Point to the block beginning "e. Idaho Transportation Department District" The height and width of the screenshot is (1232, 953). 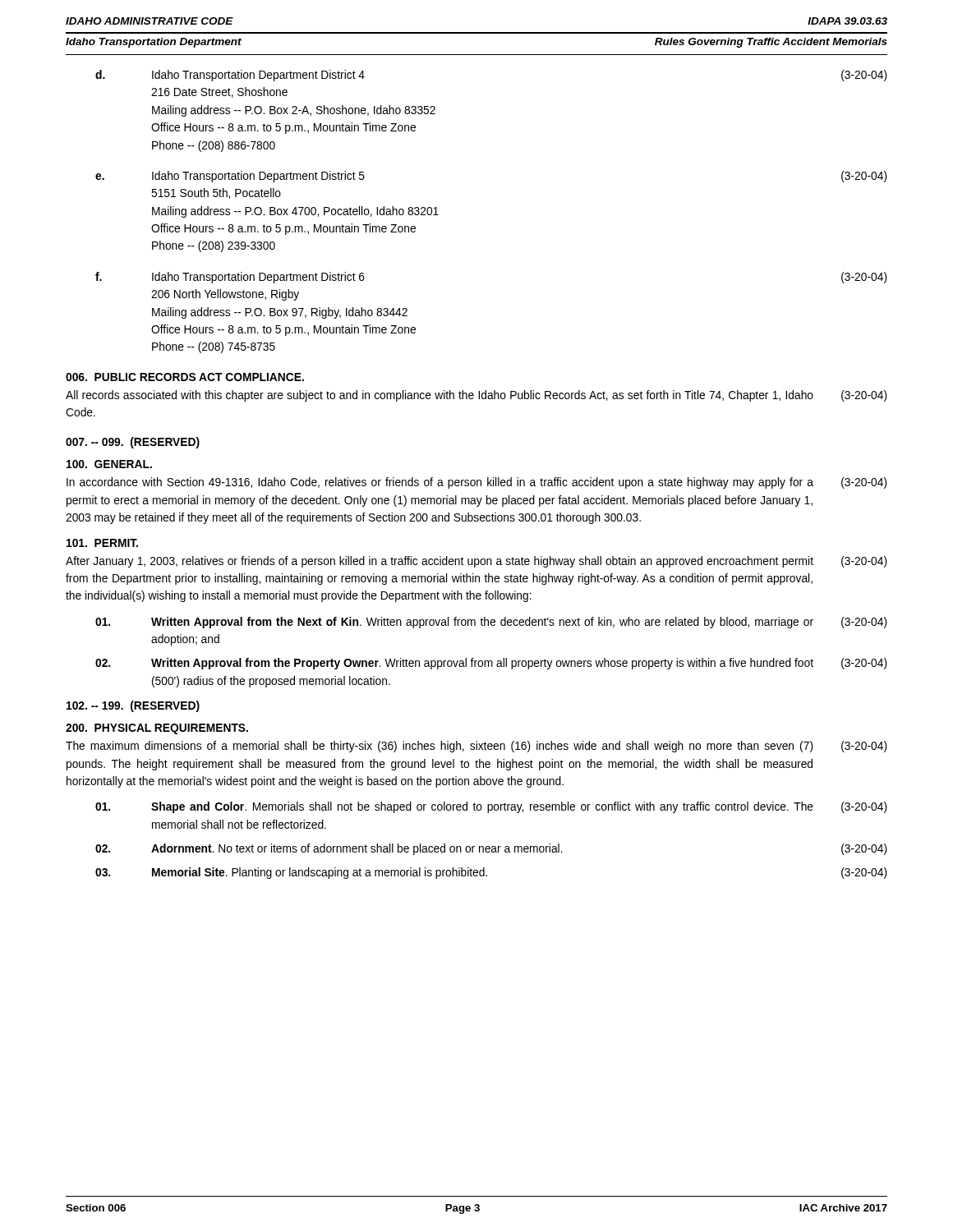(x=98, y=176)
